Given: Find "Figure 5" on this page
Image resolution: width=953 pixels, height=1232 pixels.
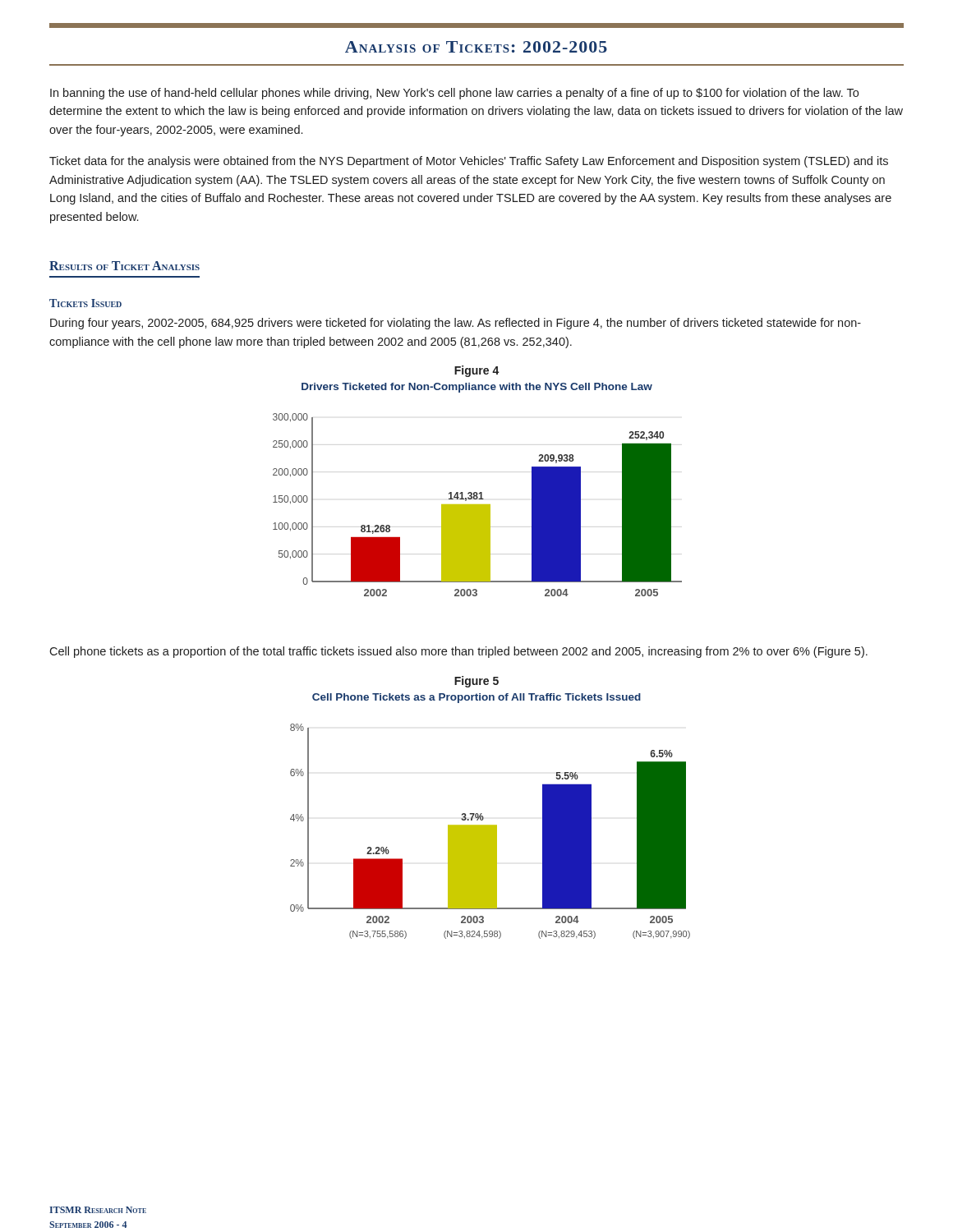Looking at the screenshot, I should point(476,681).
